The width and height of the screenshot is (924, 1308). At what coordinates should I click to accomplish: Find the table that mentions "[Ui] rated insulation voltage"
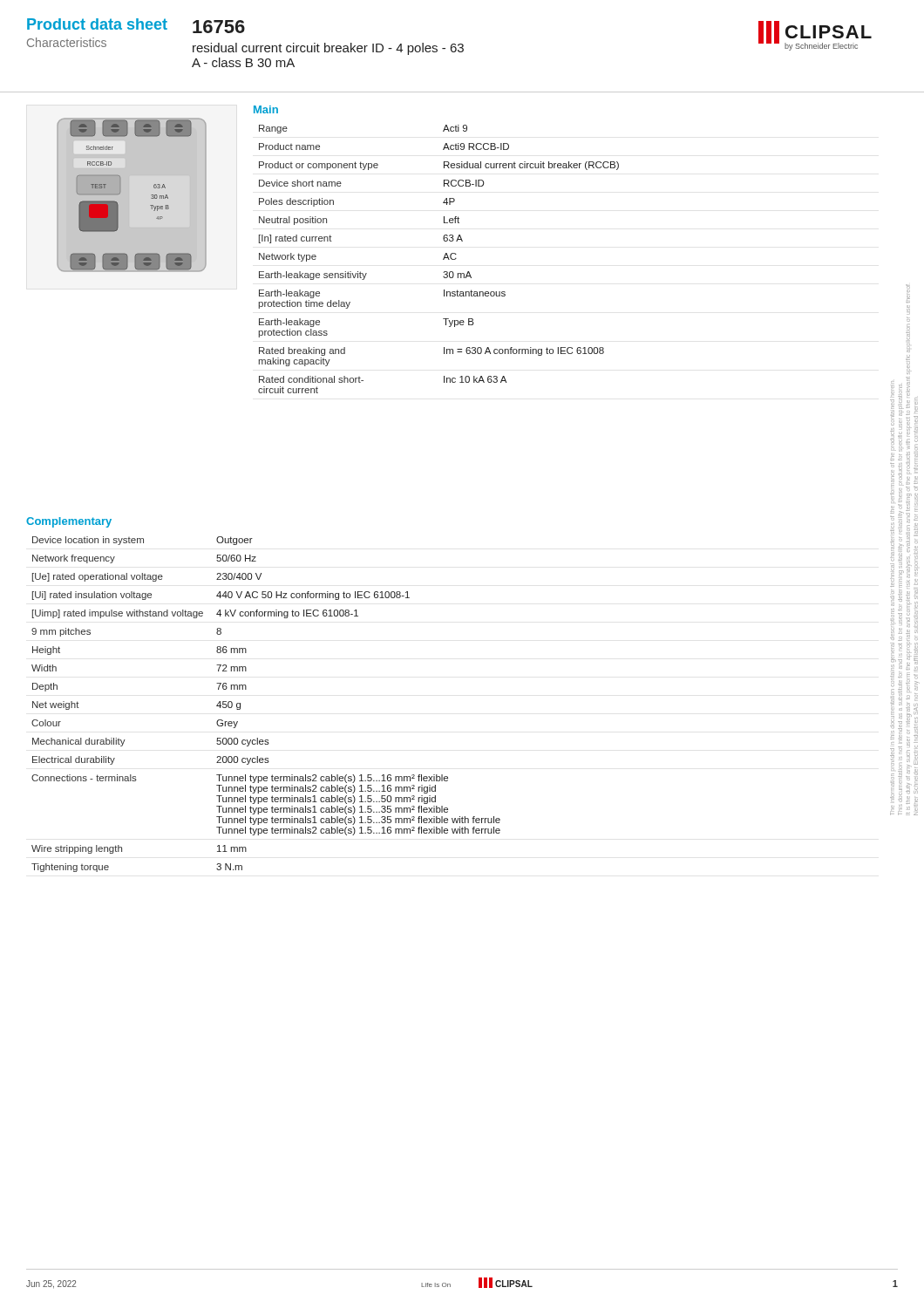[x=452, y=704]
